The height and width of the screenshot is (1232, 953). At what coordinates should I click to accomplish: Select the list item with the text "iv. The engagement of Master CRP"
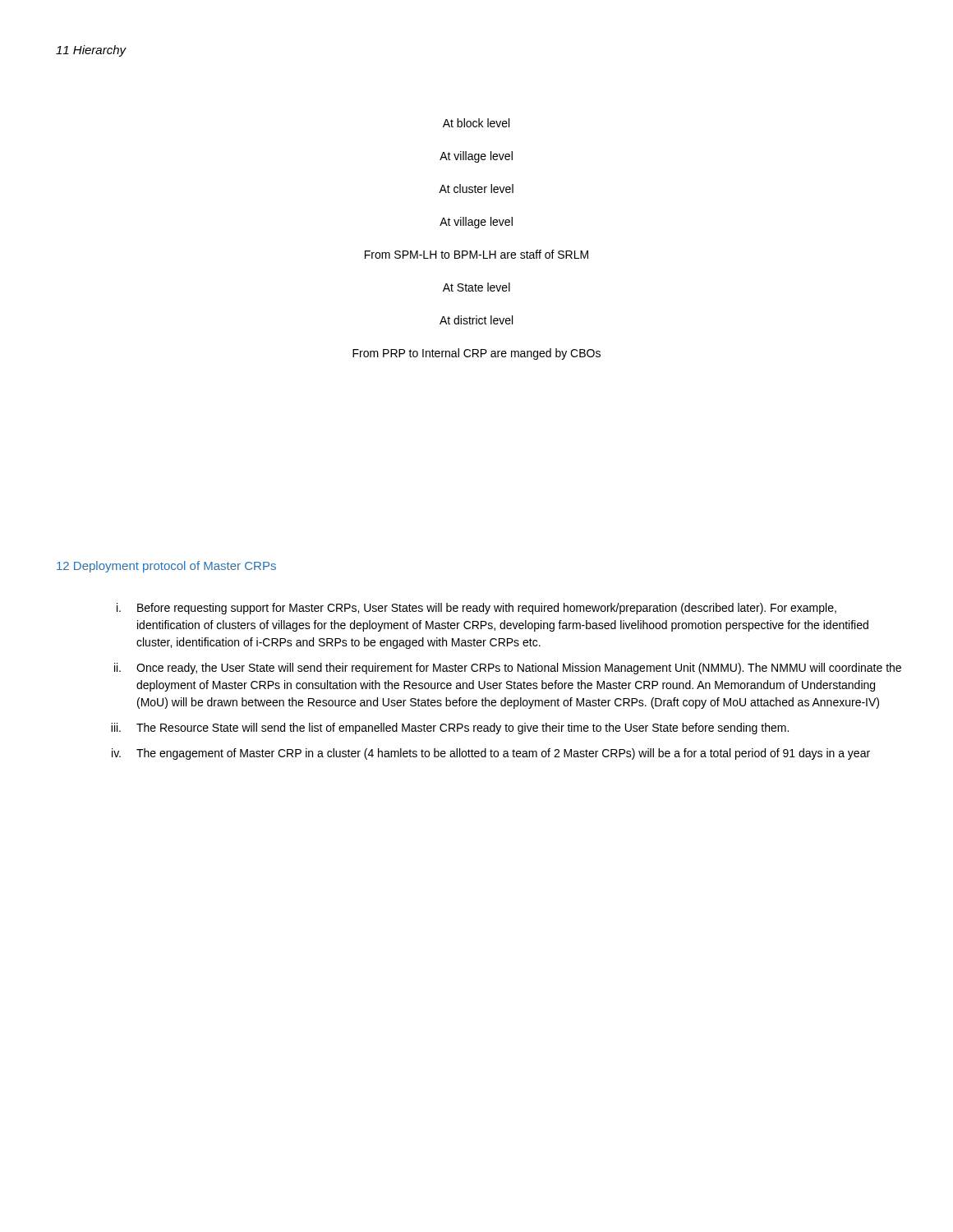coord(479,754)
